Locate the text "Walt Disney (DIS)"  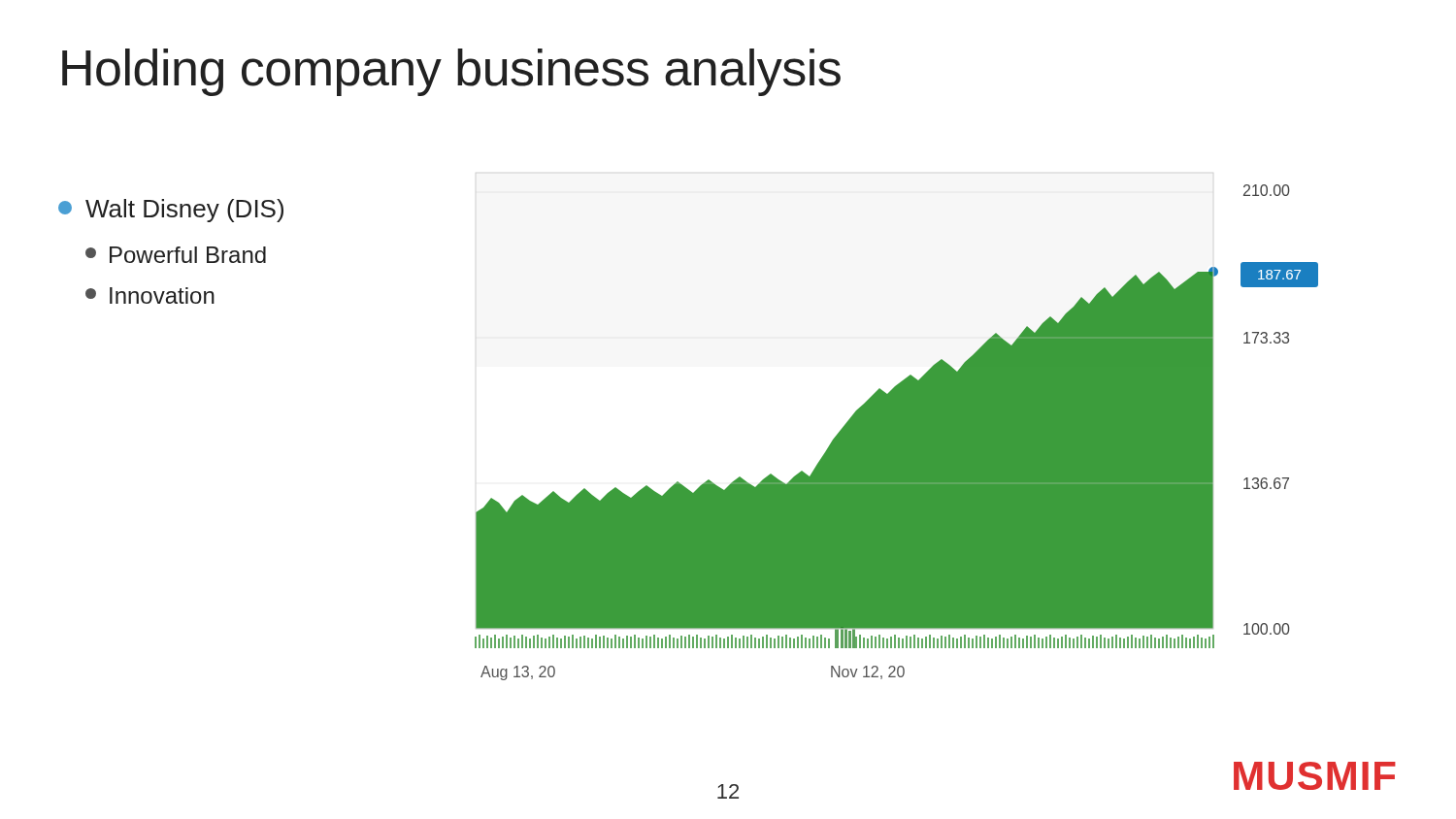coord(172,209)
